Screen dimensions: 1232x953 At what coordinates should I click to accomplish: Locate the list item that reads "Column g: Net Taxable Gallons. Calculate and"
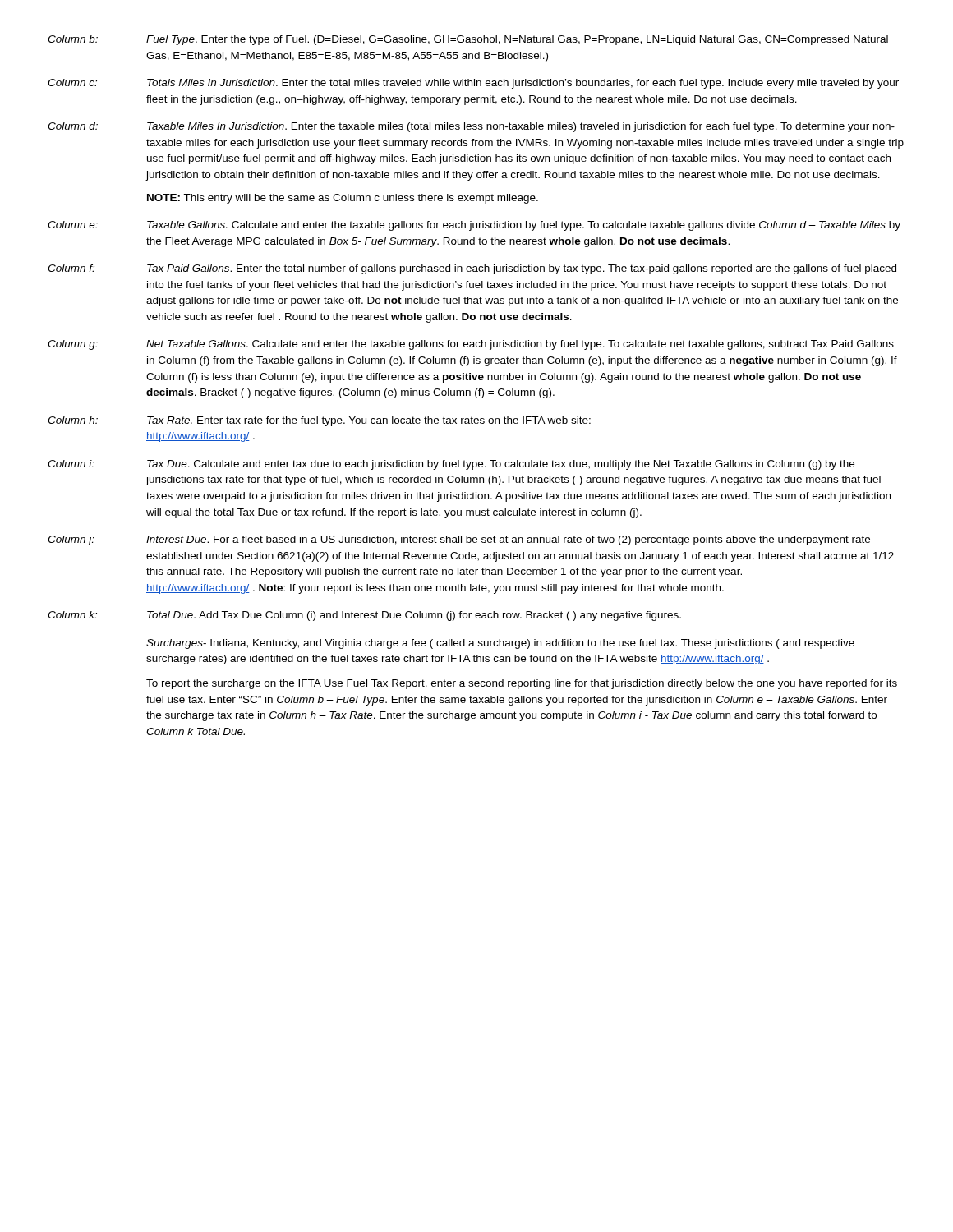pyautogui.click(x=476, y=368)
